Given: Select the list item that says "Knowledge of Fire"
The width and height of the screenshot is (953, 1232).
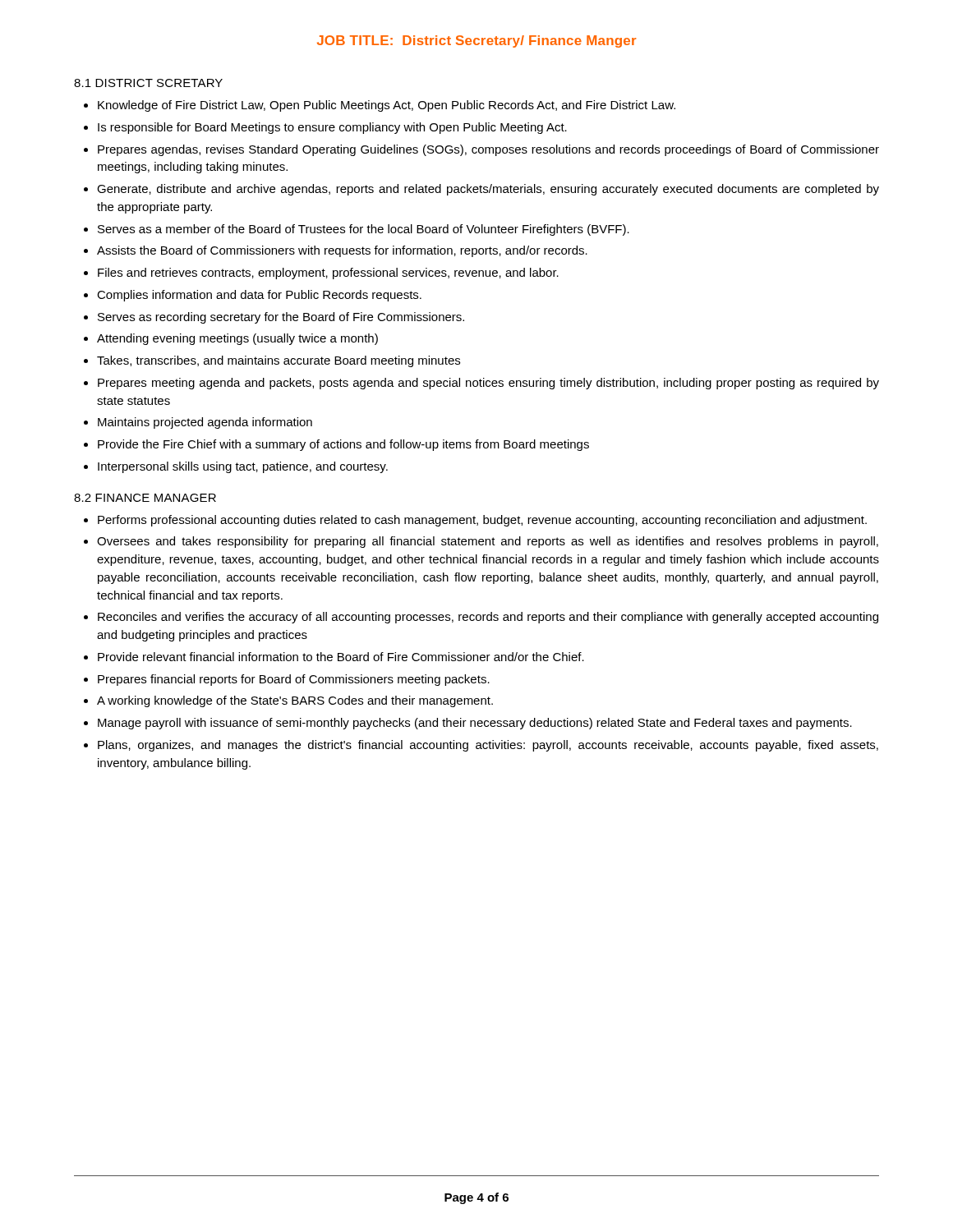Looking at the screenshot, I should [387, 105].
